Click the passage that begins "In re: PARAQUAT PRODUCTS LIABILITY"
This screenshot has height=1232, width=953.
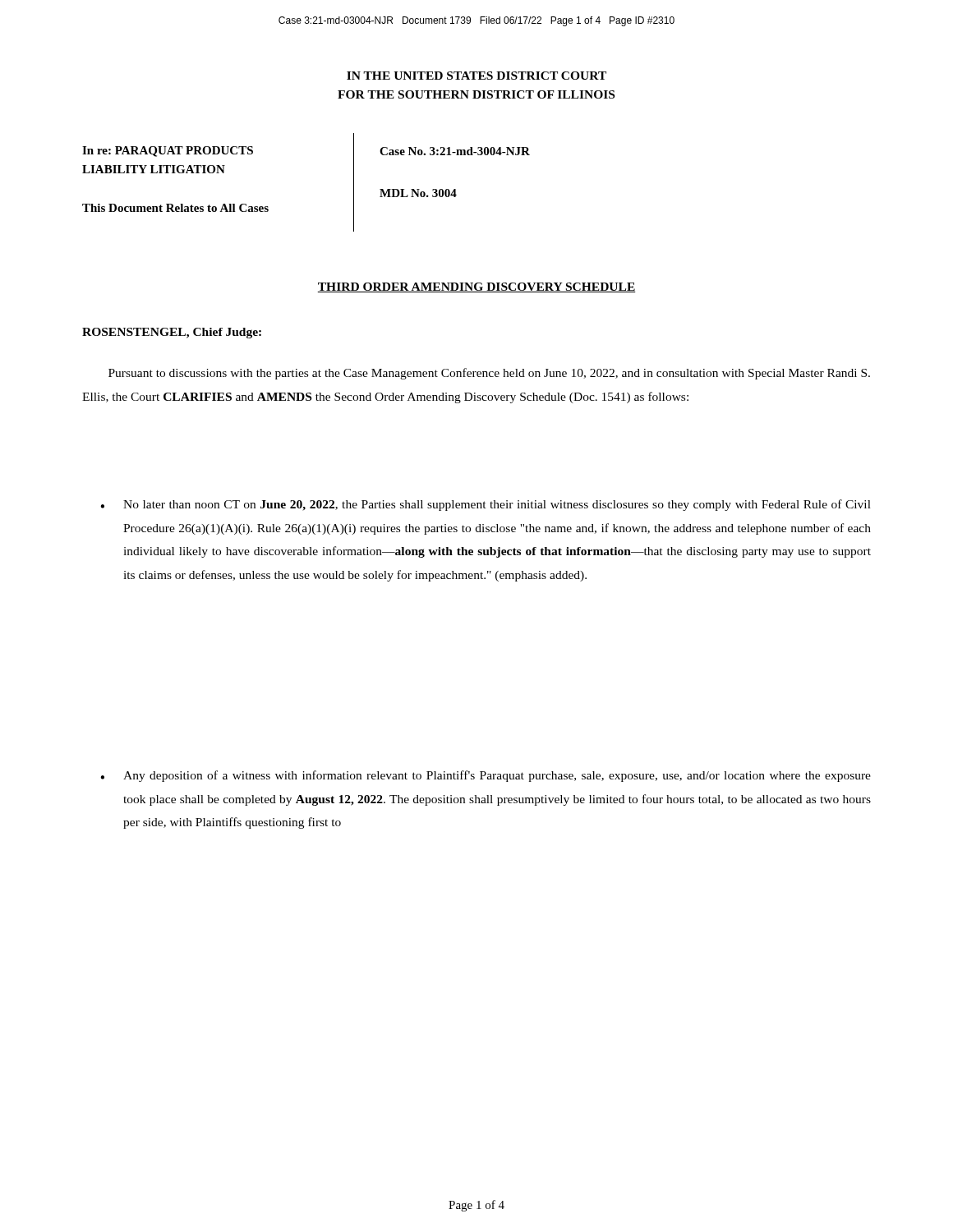coord(175,179)
